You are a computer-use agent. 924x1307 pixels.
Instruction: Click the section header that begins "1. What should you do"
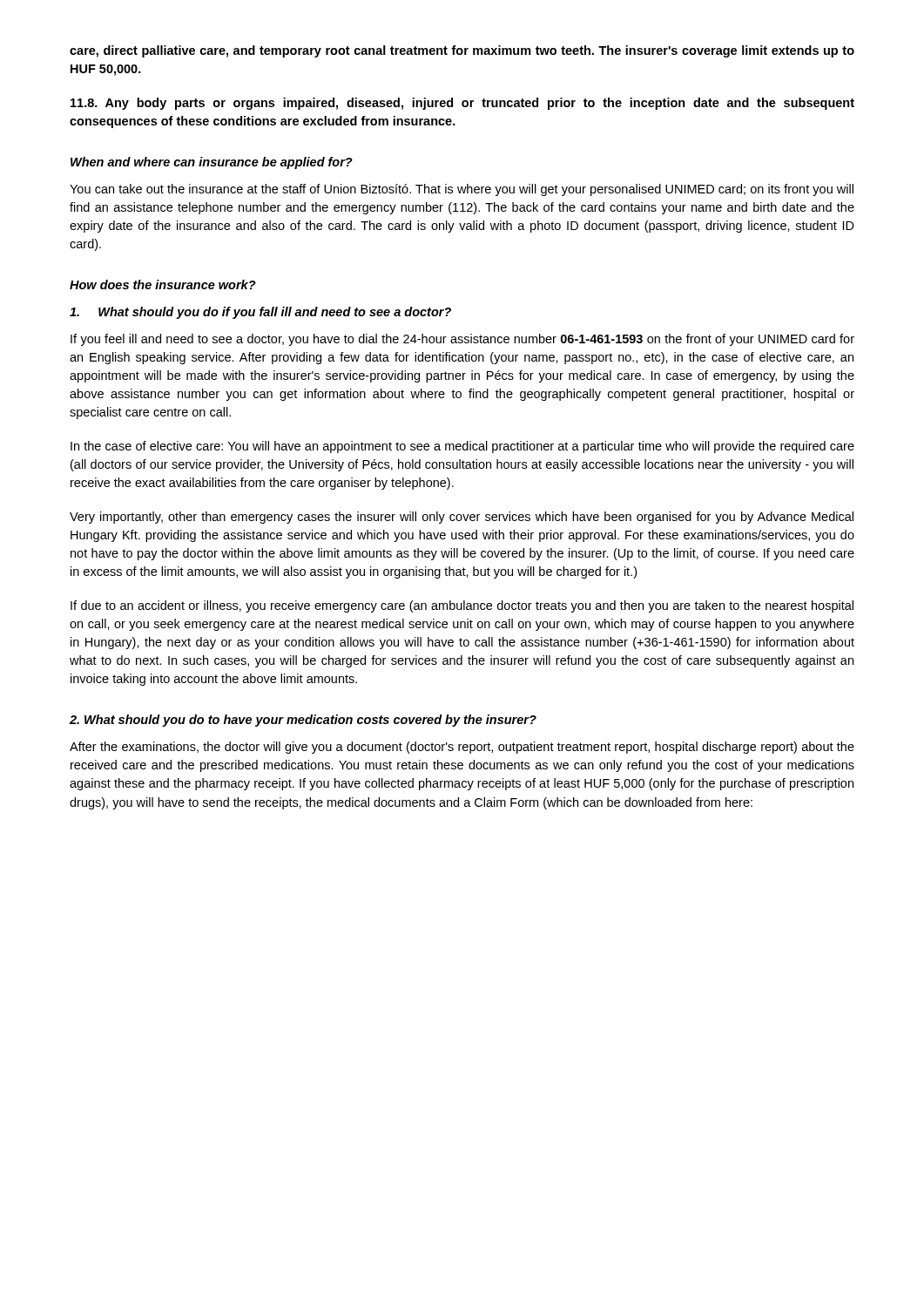pyautogui.click(x=260, y=313)
